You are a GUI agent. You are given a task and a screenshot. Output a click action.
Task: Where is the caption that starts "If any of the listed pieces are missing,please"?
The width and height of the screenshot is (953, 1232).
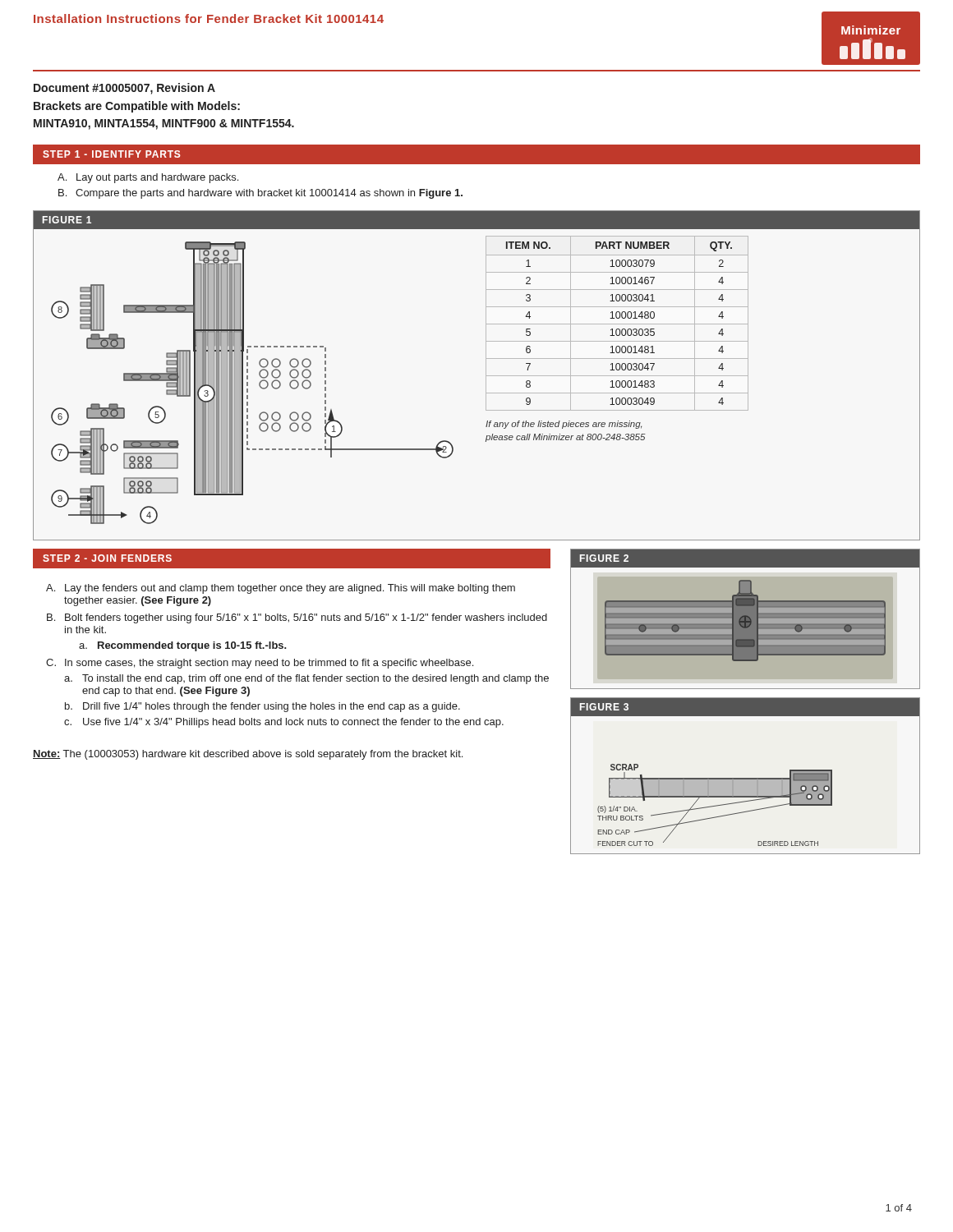[565, 430]
